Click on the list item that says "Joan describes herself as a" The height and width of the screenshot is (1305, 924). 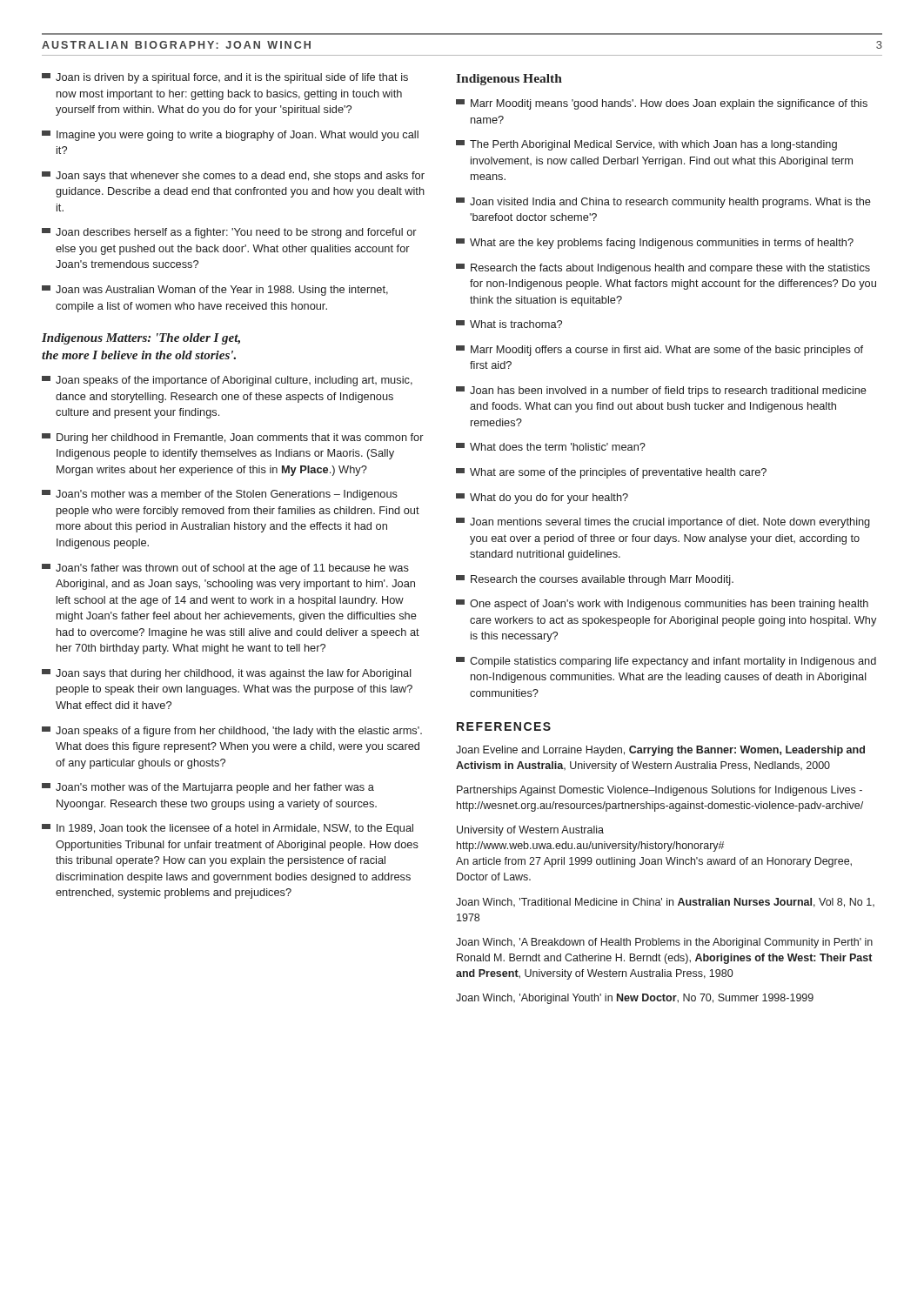tap(233, 249)
